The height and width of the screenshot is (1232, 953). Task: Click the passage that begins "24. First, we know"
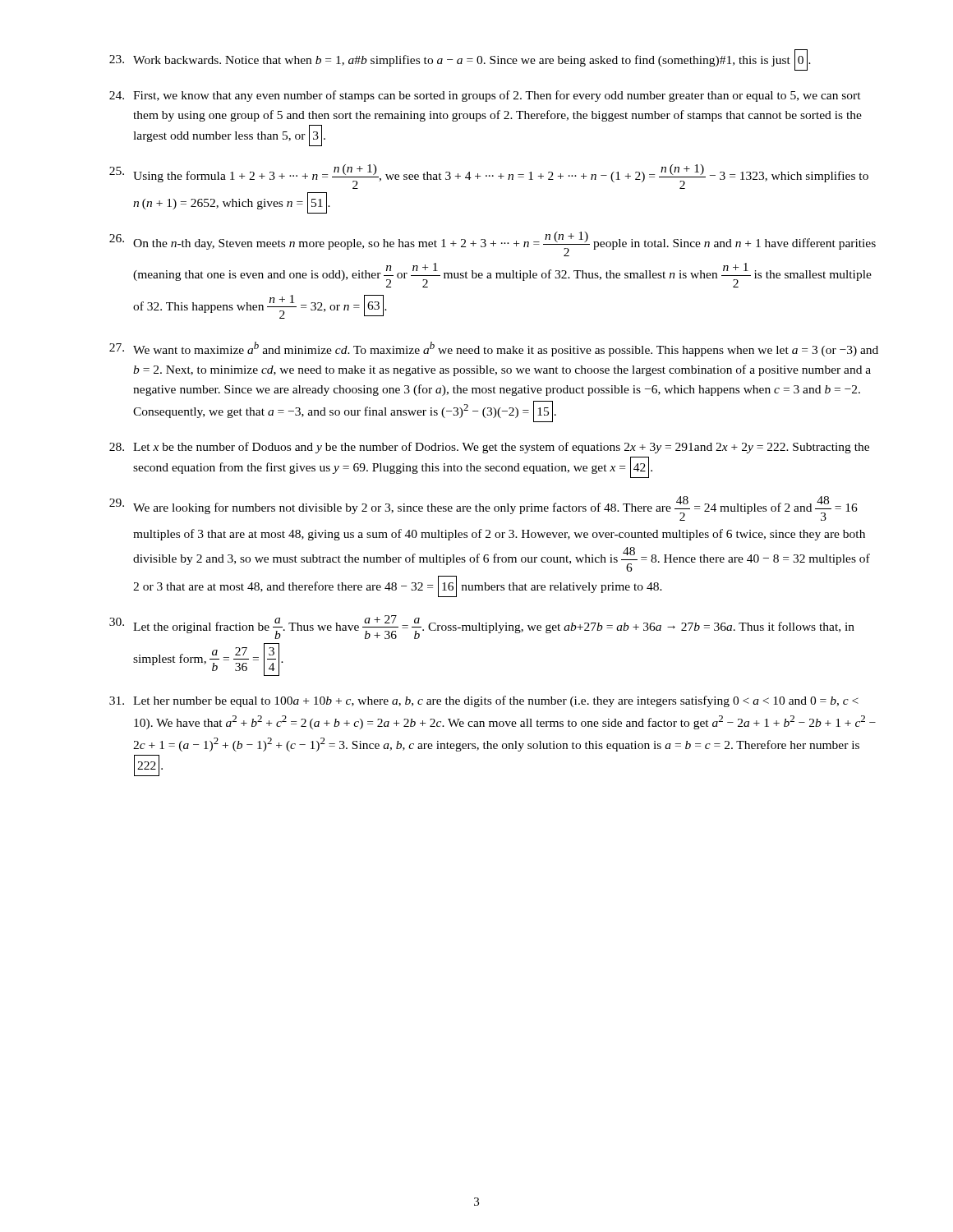click(481, 116)
